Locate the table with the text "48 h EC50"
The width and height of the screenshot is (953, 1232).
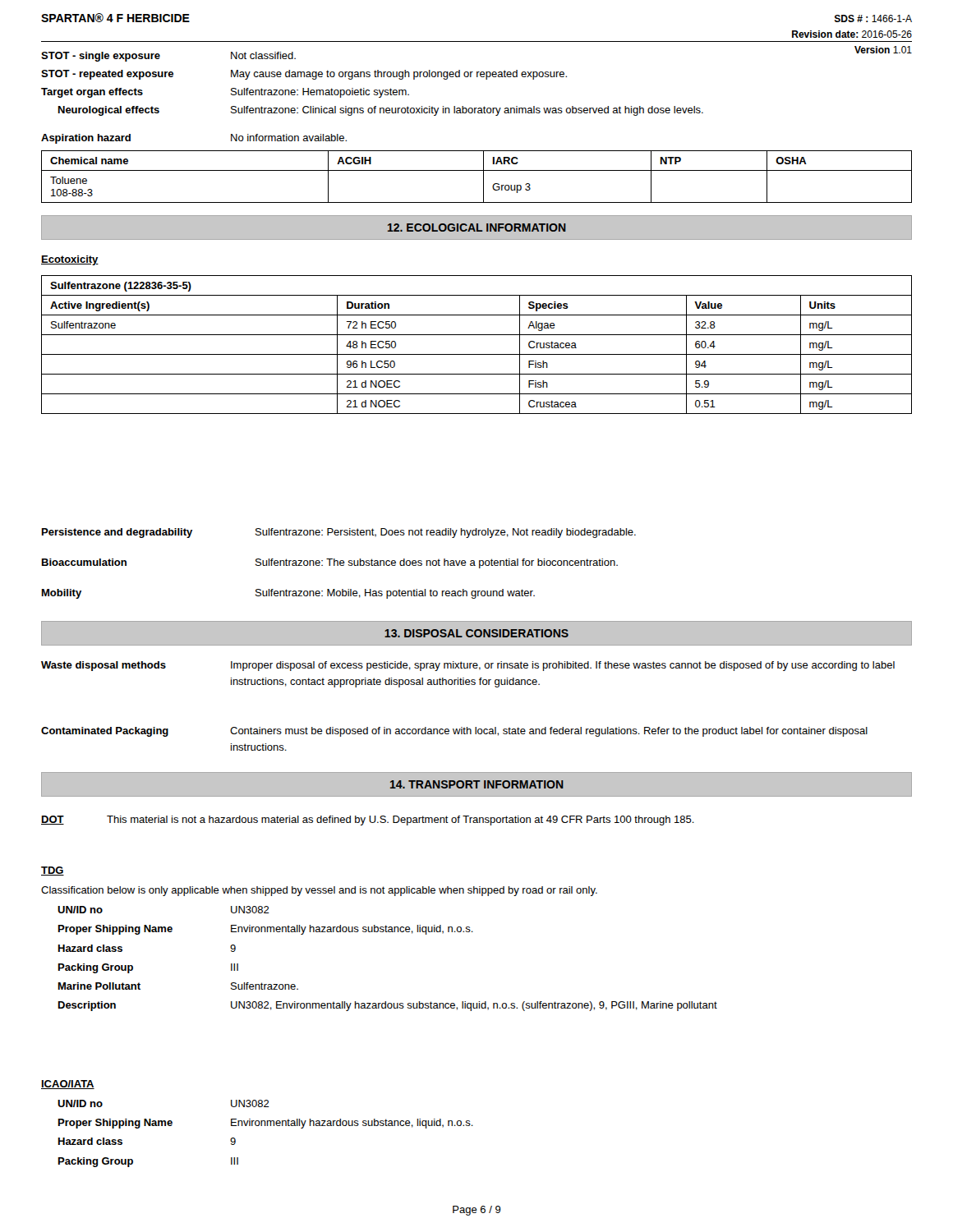[476, 345]
